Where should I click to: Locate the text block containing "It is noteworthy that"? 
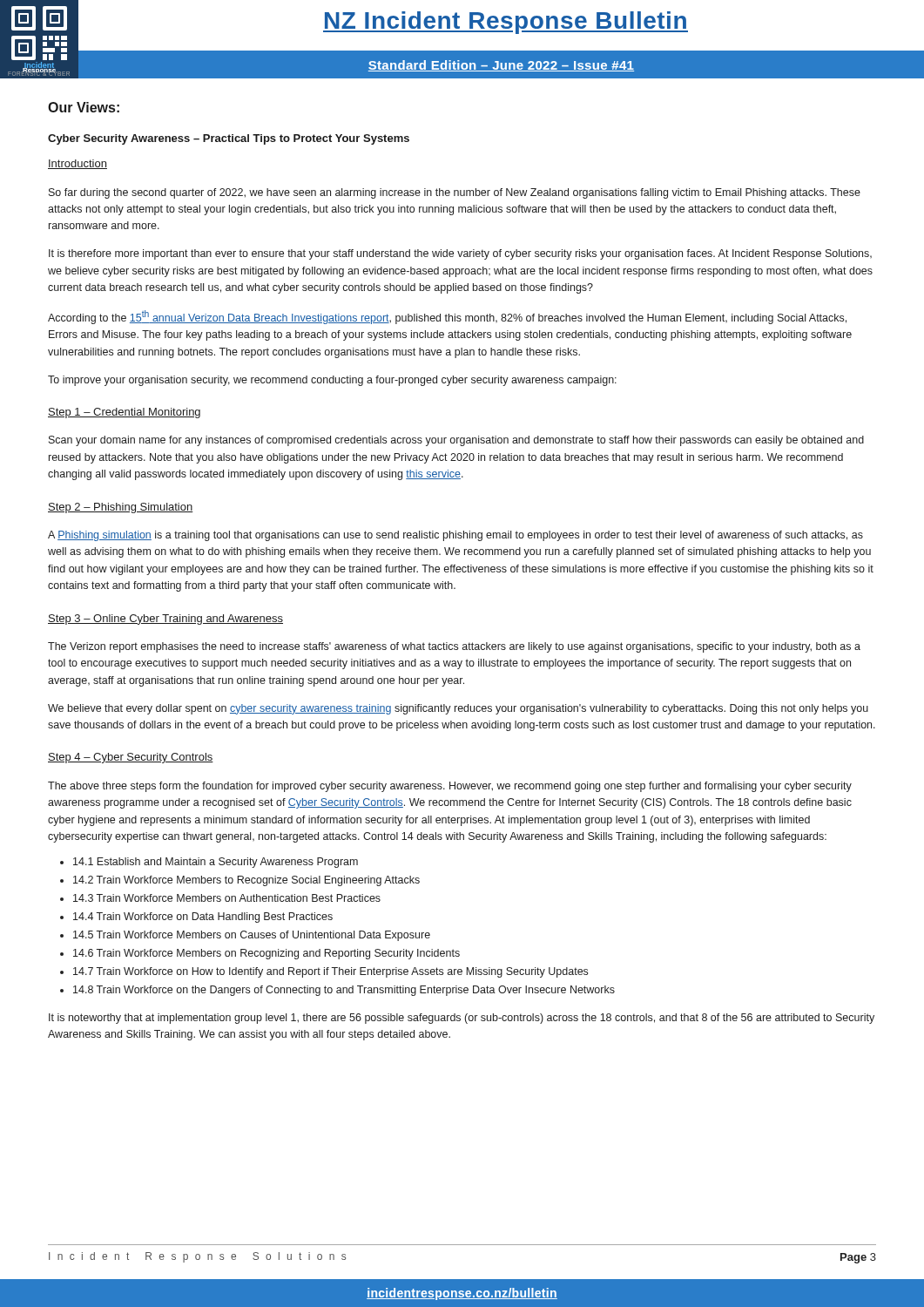(x=462, y=1027)
